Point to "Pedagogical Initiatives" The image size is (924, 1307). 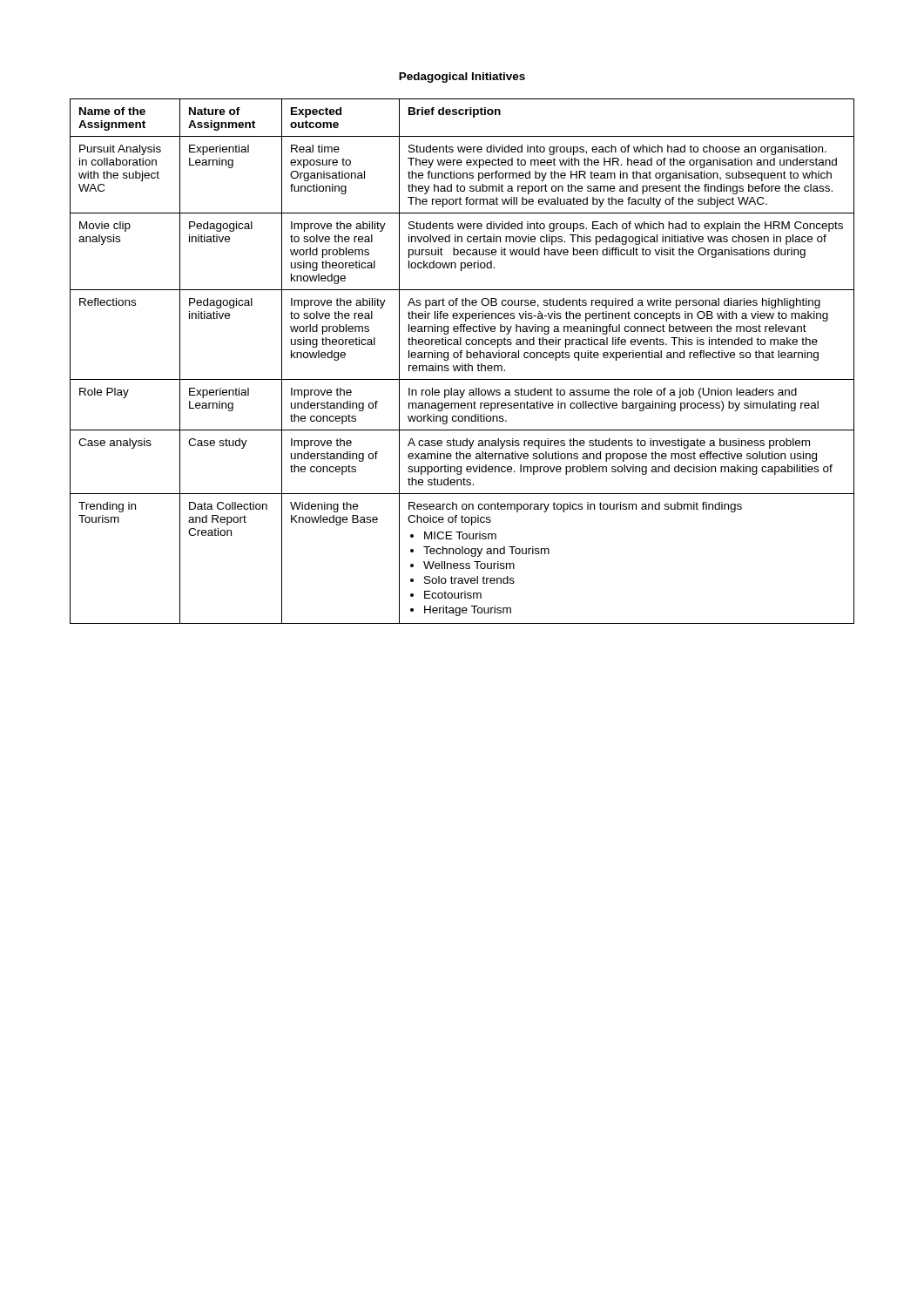[462, 76]
